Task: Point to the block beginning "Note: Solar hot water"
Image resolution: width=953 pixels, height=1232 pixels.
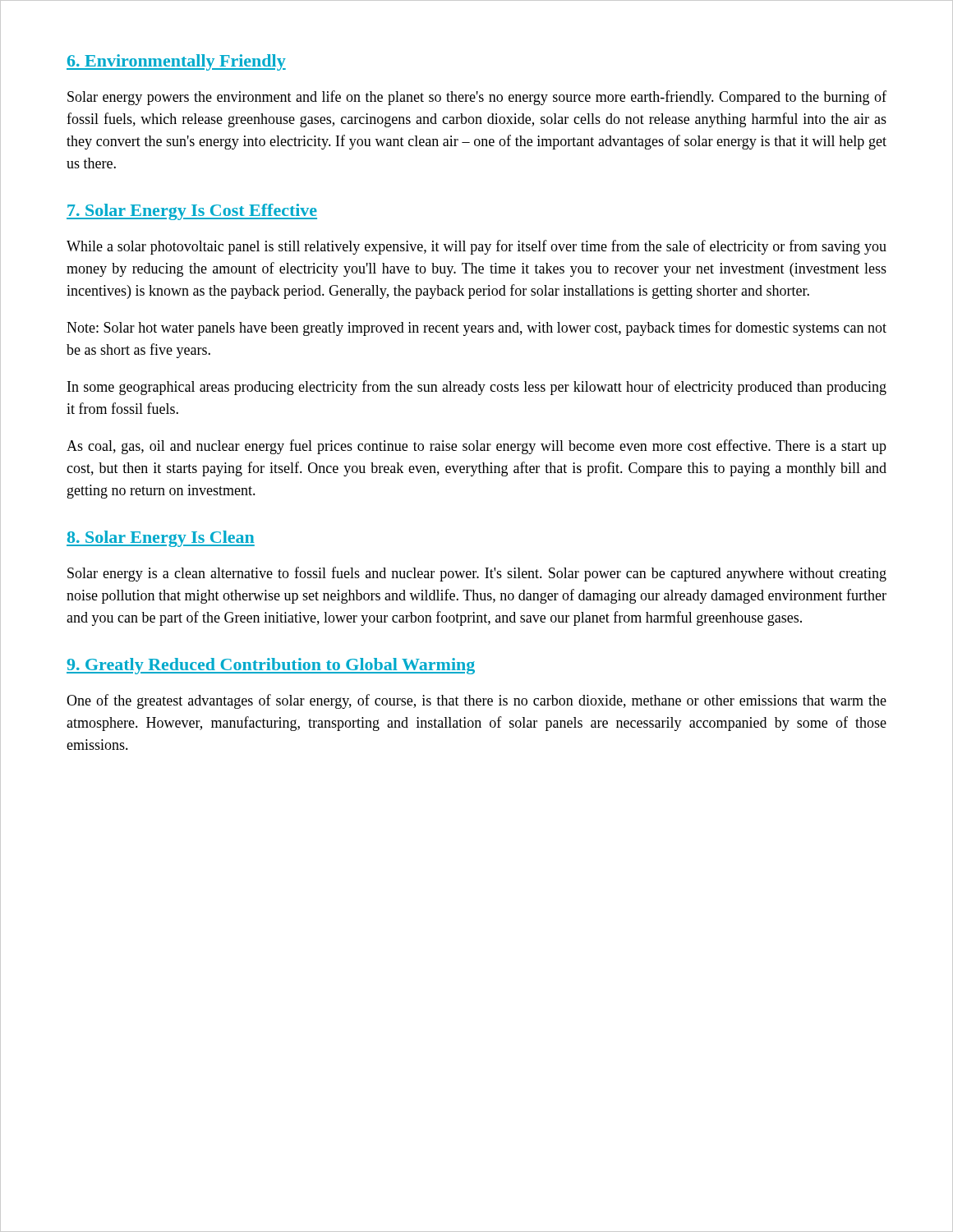Action: [476, 339]
